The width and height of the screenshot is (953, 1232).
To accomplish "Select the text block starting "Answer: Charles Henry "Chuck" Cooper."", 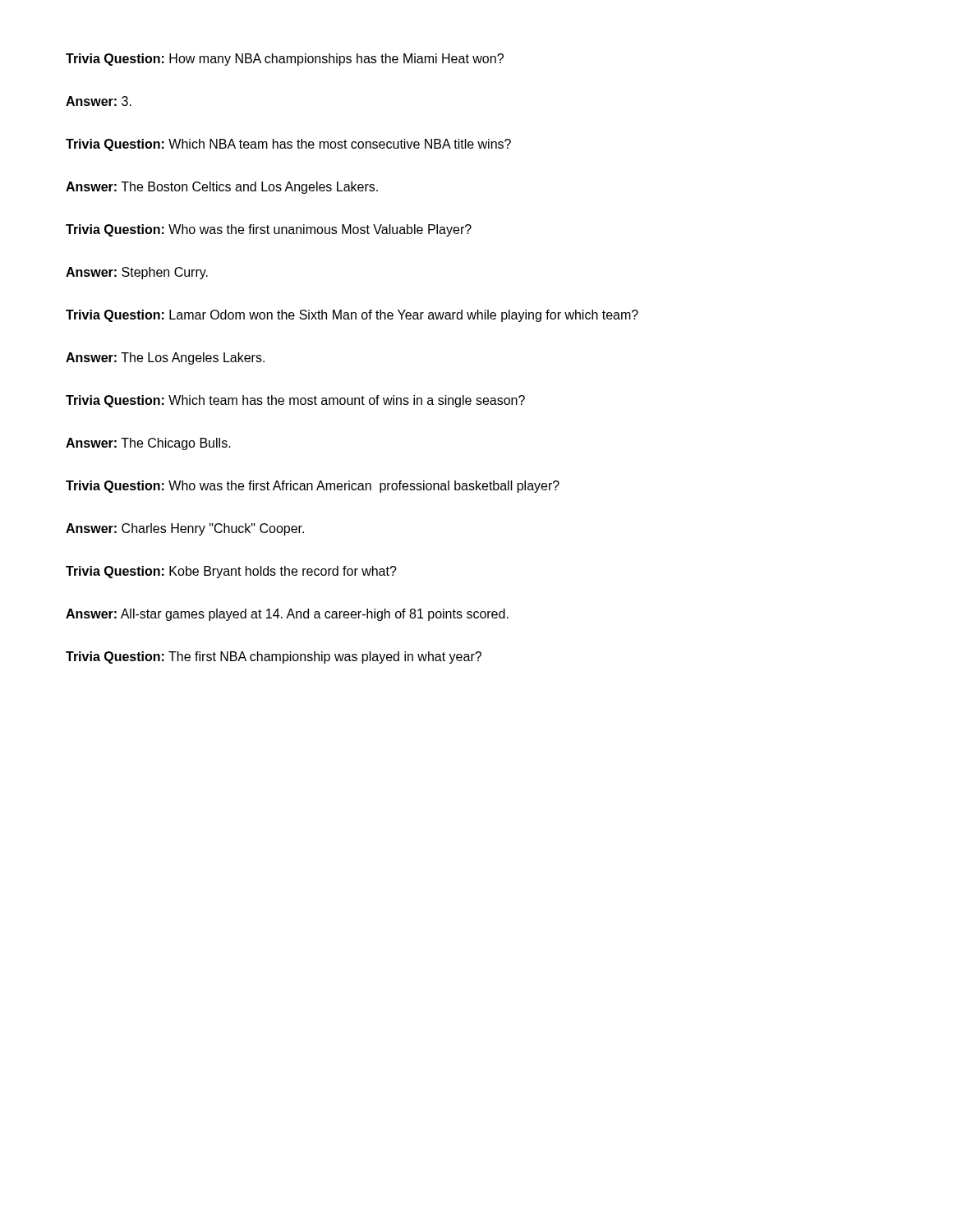I will (x=185, y=529).
